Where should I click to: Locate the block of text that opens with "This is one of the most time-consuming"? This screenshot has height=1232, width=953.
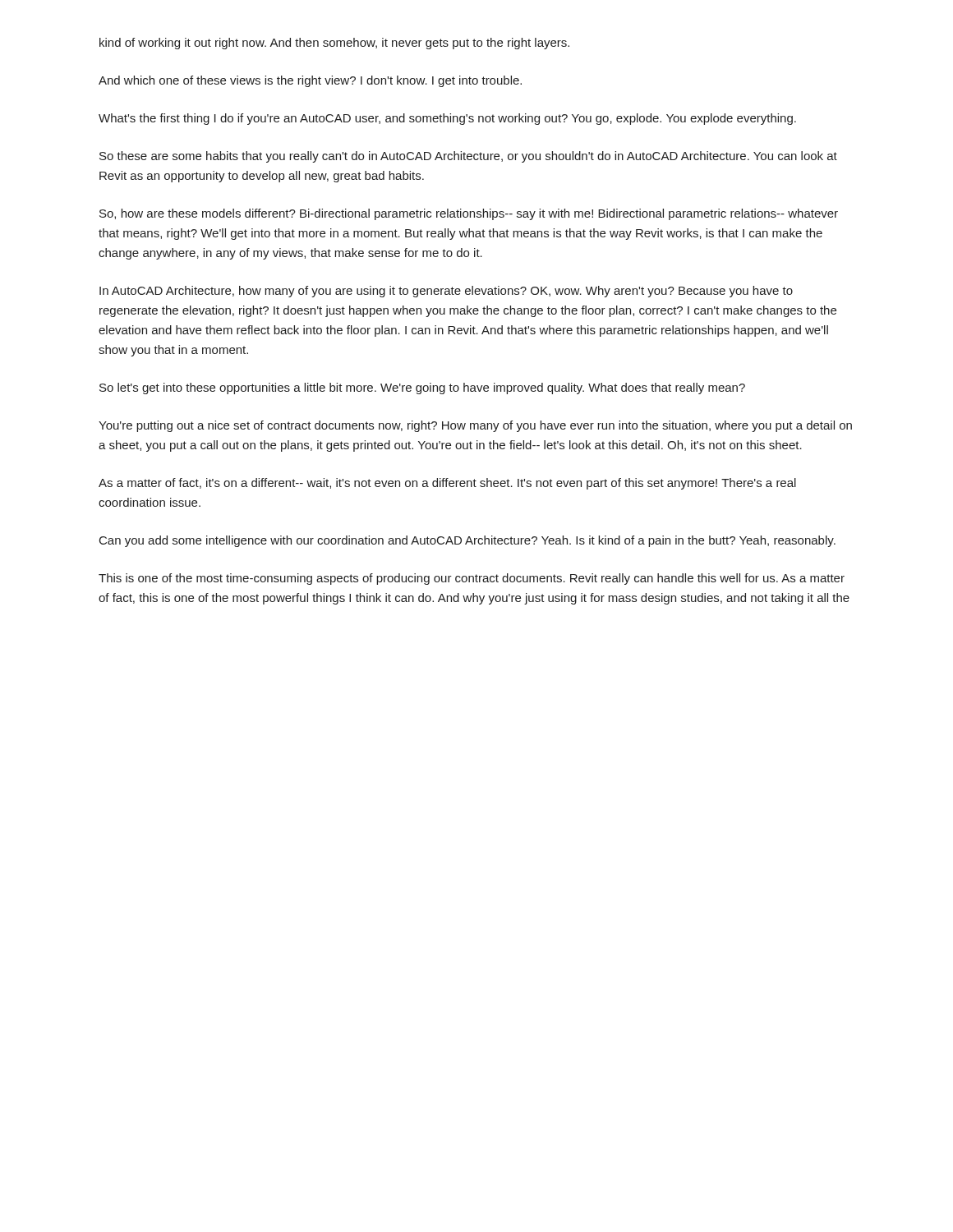click(474, 588)
